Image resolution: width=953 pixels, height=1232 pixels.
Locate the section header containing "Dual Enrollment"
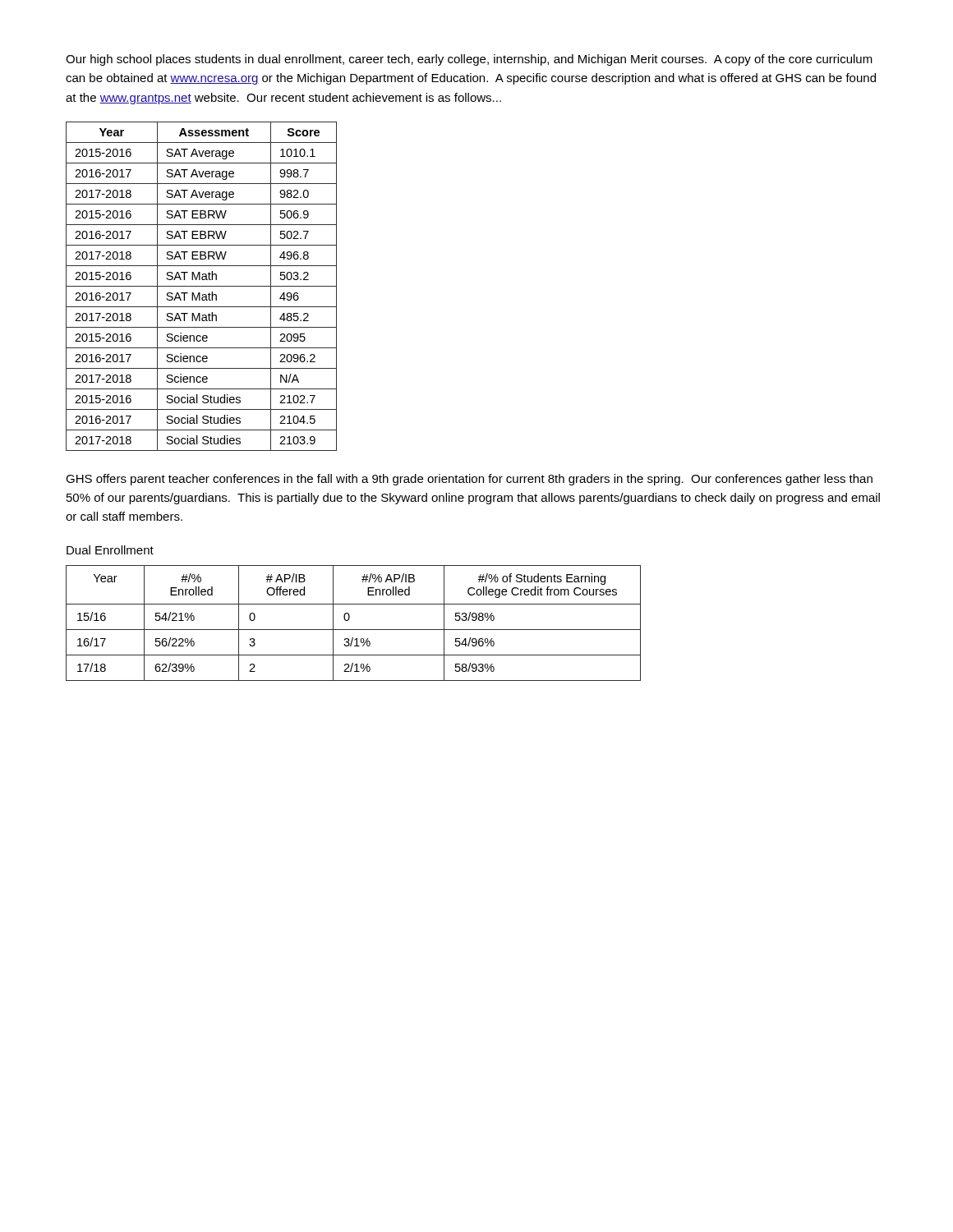tap(110, 549)
